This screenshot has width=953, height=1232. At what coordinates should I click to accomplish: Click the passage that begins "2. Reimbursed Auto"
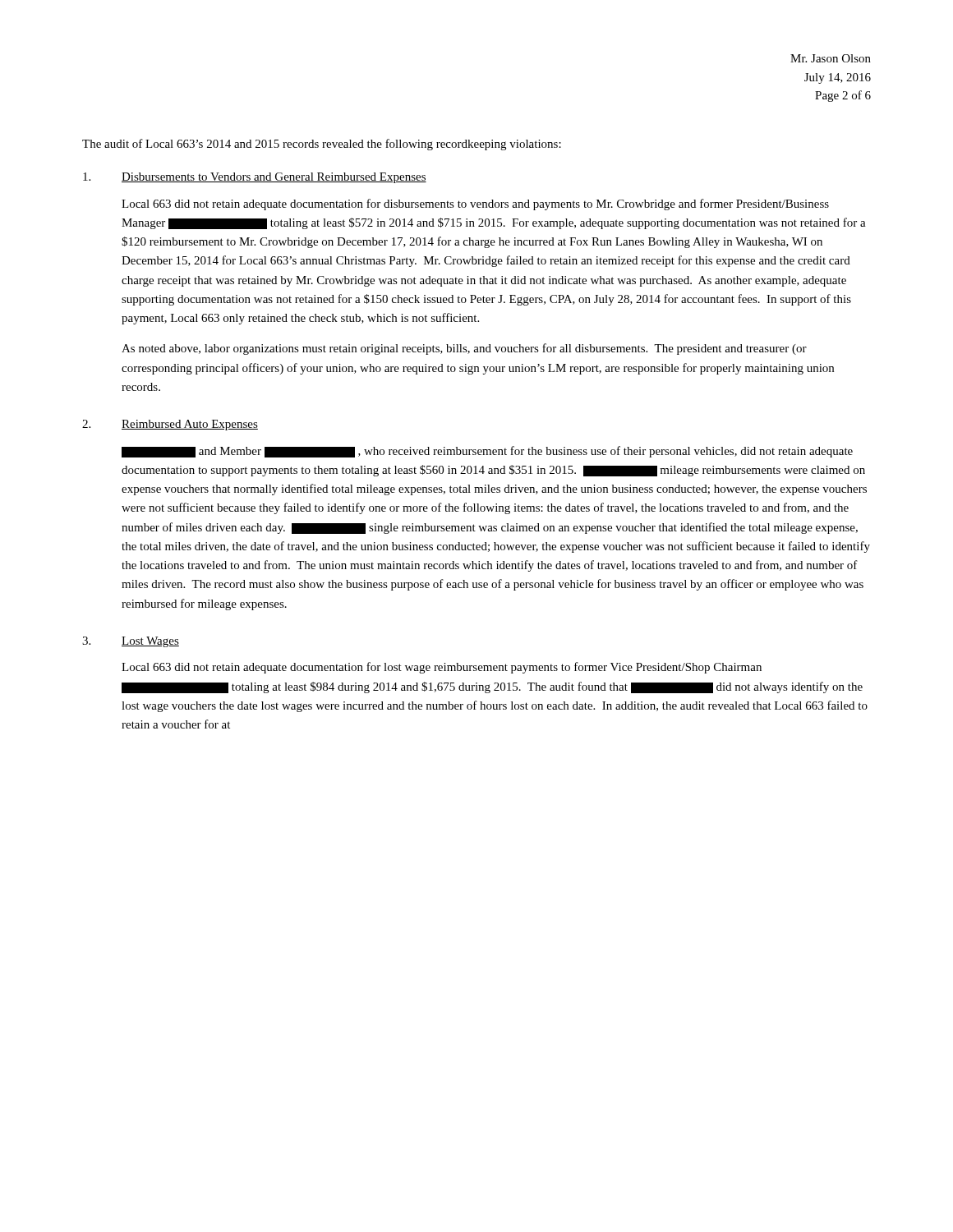coord(170,424)
